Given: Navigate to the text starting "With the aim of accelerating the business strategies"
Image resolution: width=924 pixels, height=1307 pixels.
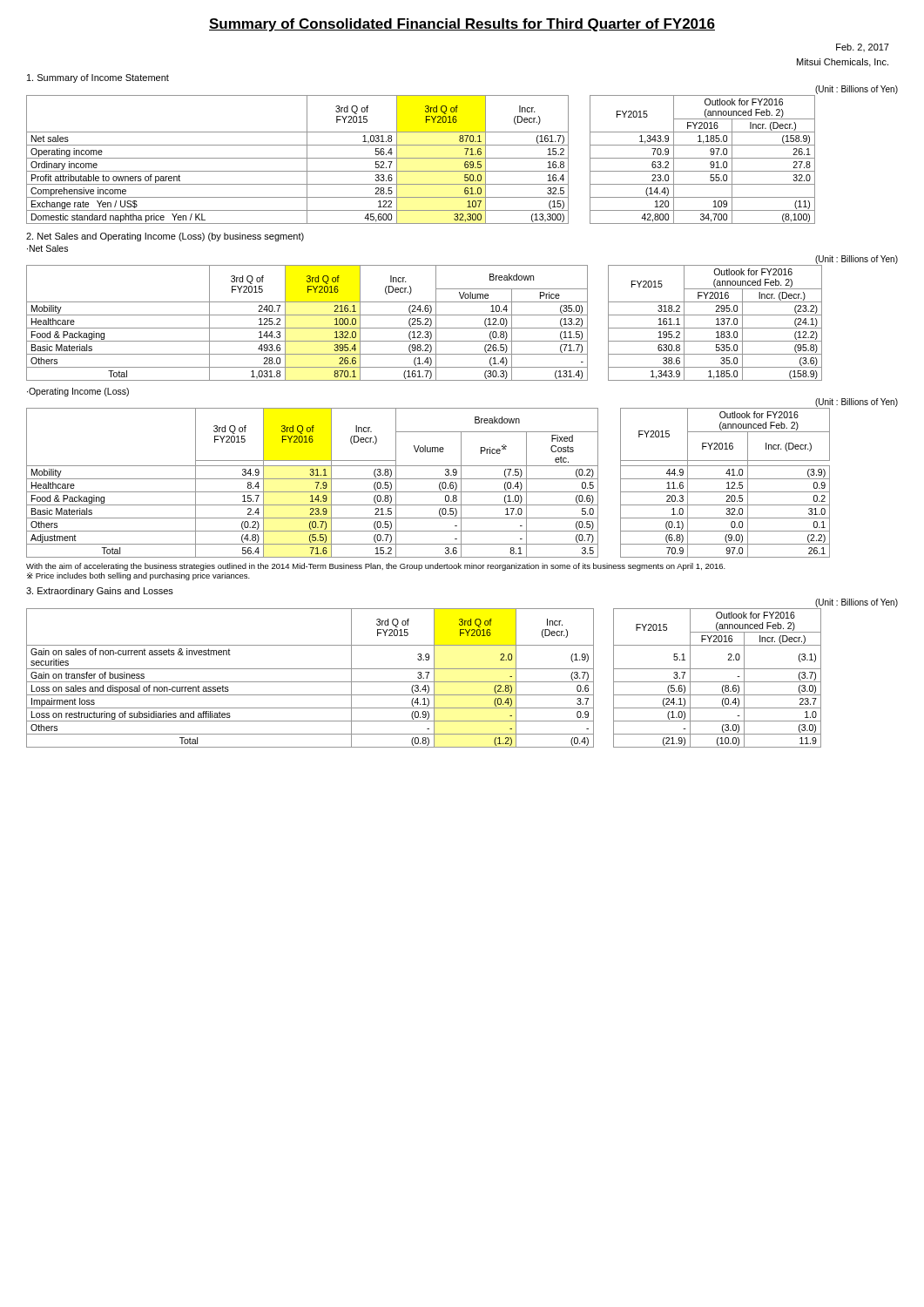Looking at the screenshot, I should 376,571.
